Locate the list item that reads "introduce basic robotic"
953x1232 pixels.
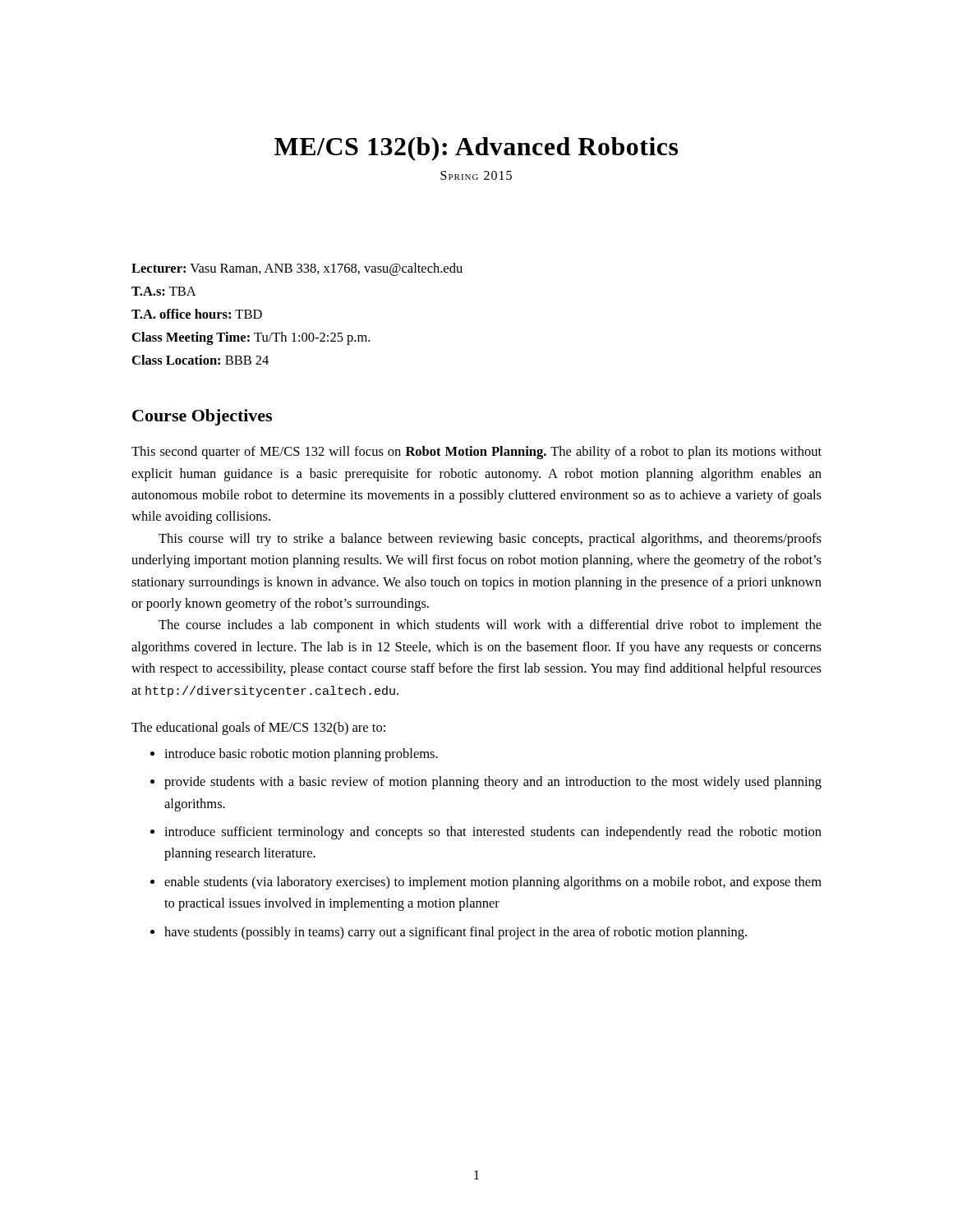pyautogui.click(x=301, y=753)
